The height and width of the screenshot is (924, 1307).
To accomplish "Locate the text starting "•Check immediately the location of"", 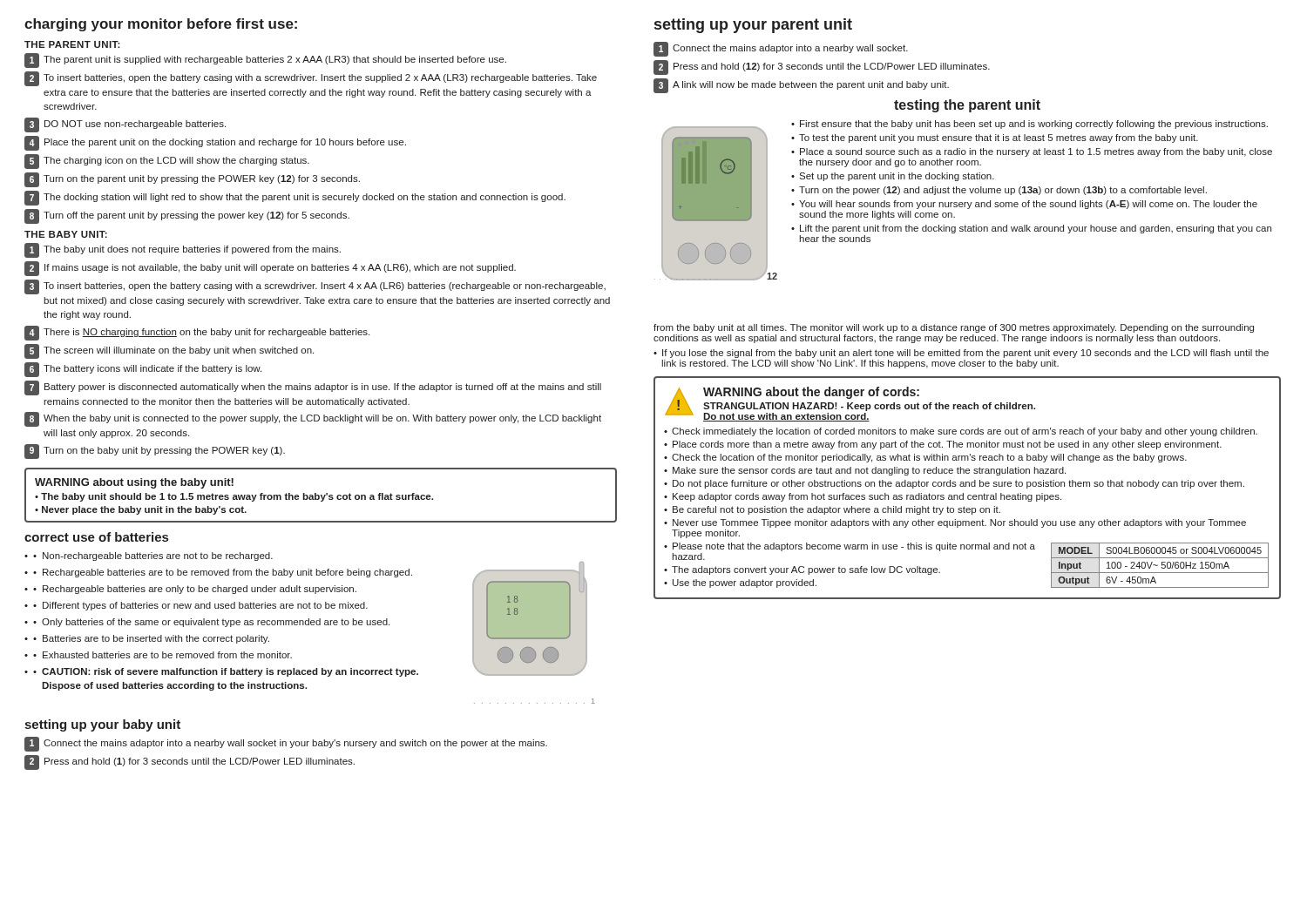I will (x=961, y=431).
